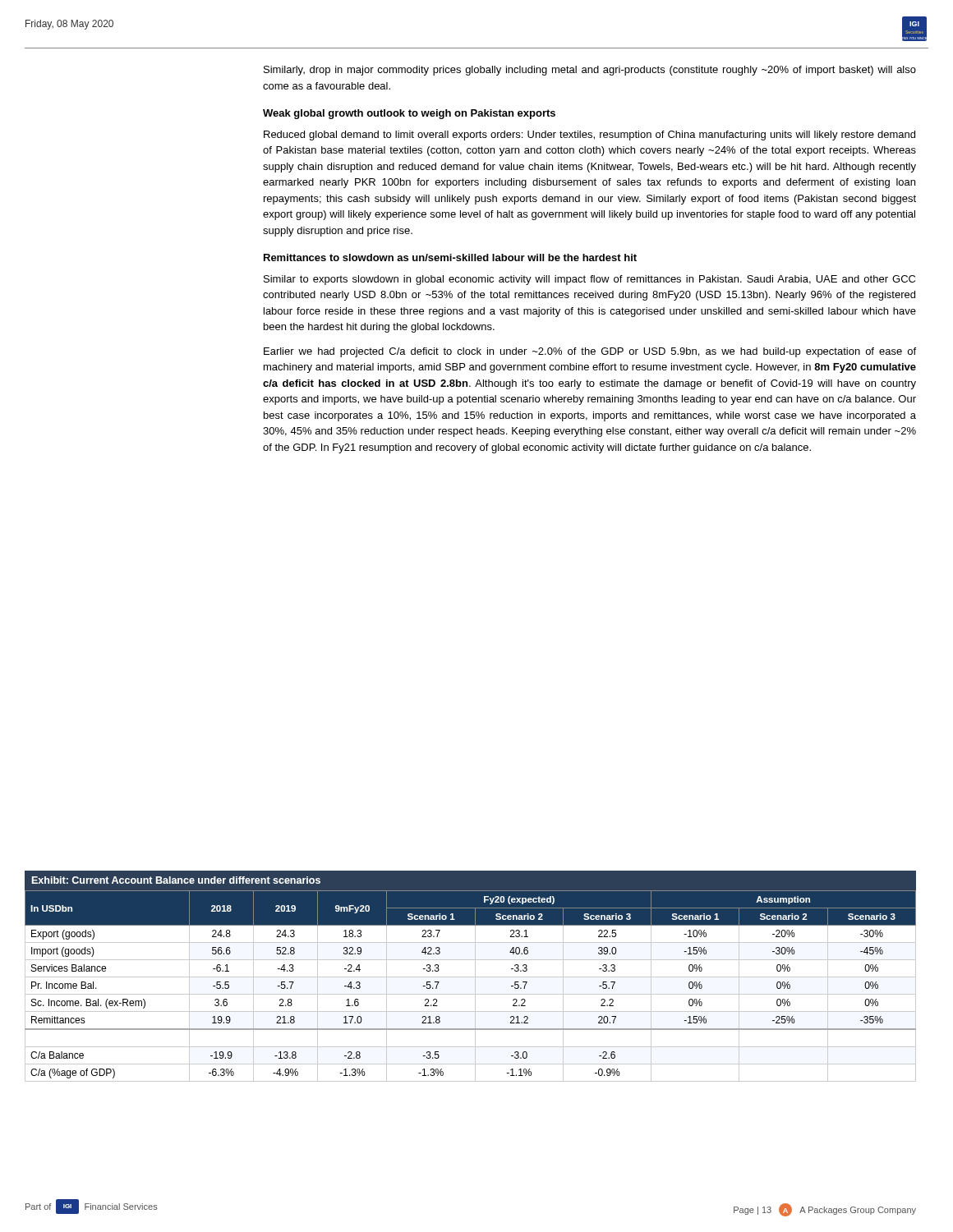Viewport: 953px width, 1232px height.
Task: Navigate to the text starting "Remittances to slowdown as"
Action: click(x=450, y=257)
